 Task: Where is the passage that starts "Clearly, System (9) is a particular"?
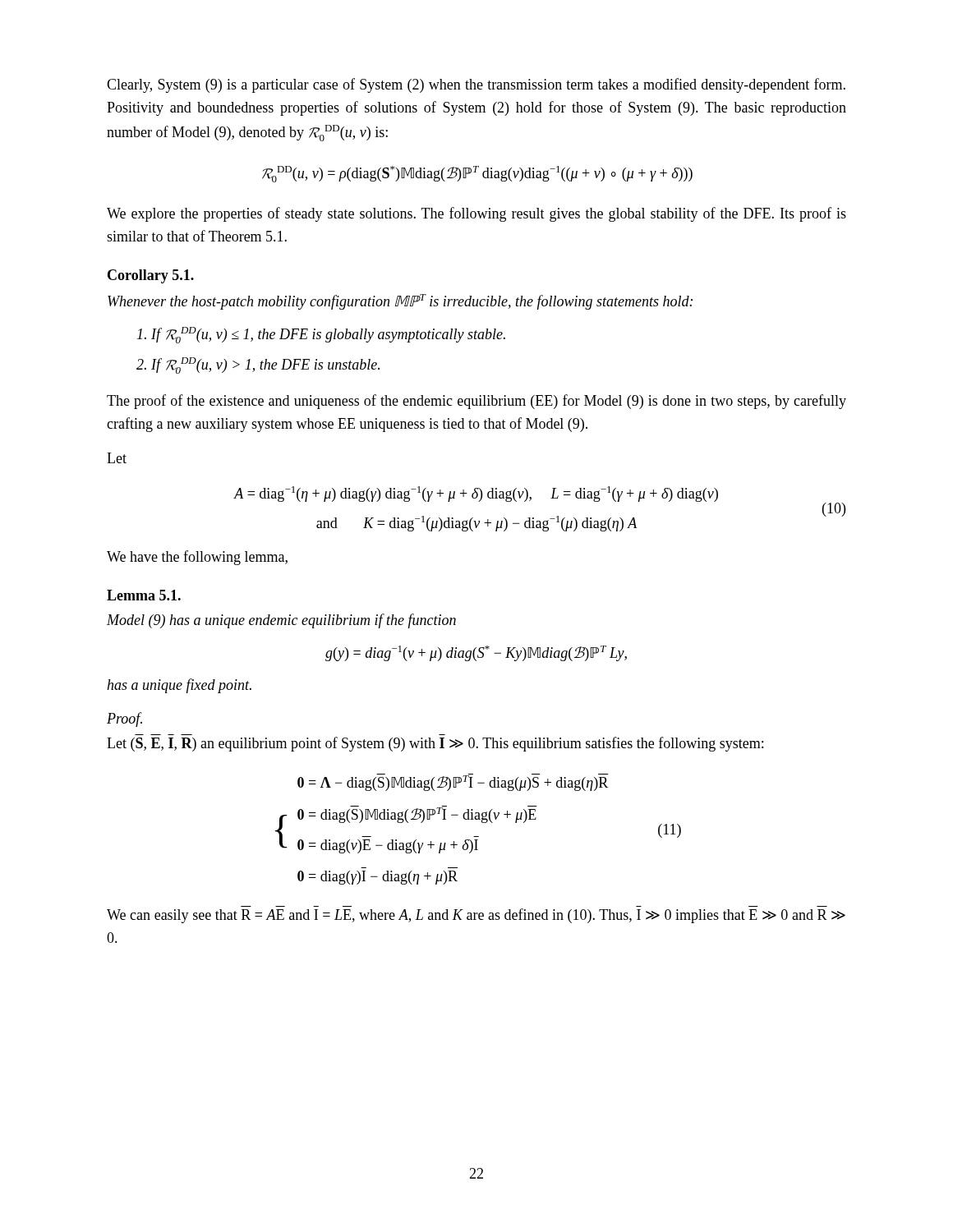pos(476,110)
